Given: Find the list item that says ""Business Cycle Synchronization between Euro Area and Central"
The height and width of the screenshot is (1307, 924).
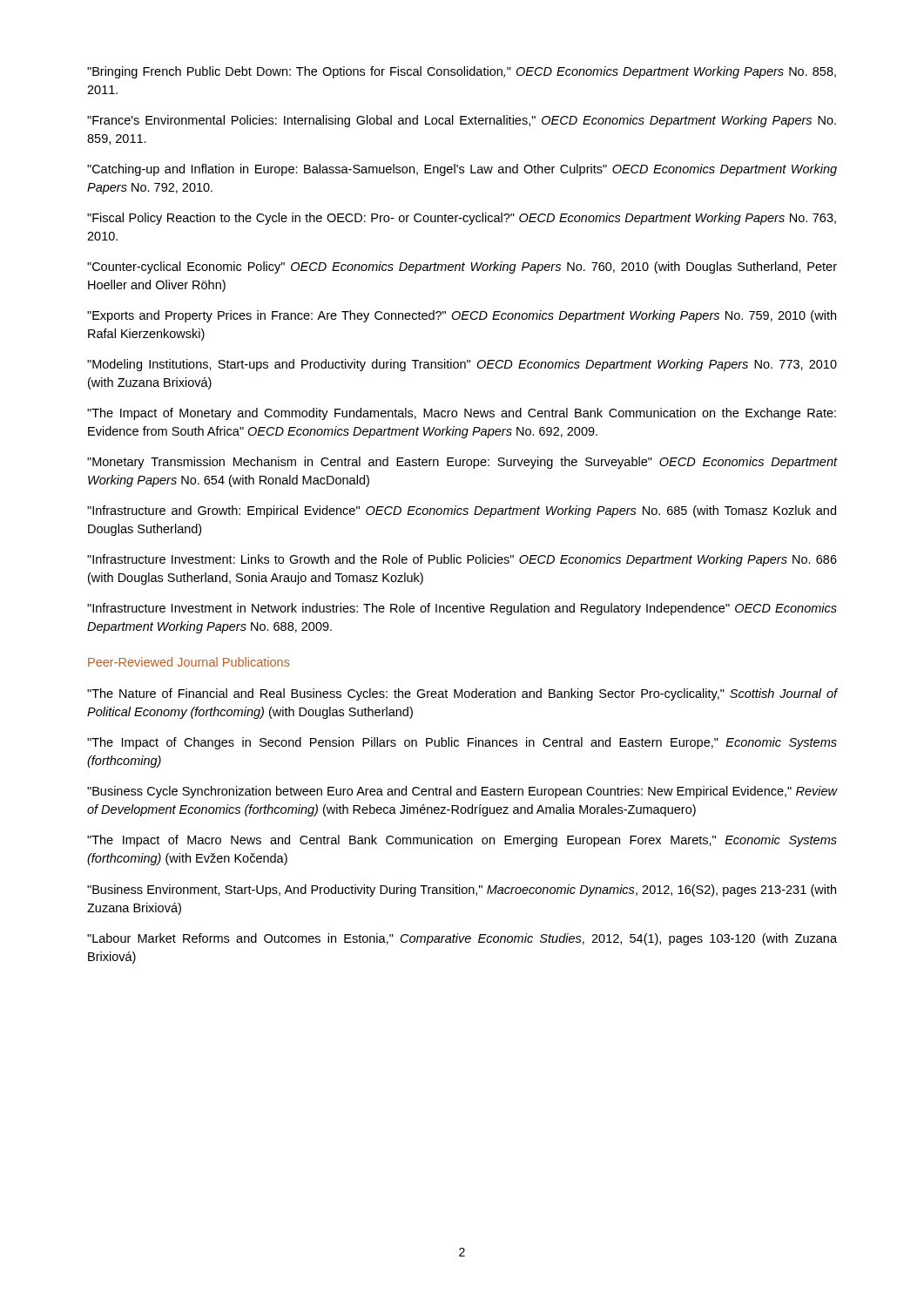Looking at the screenshot, I should pyautogui.click(x=462, y=801).
